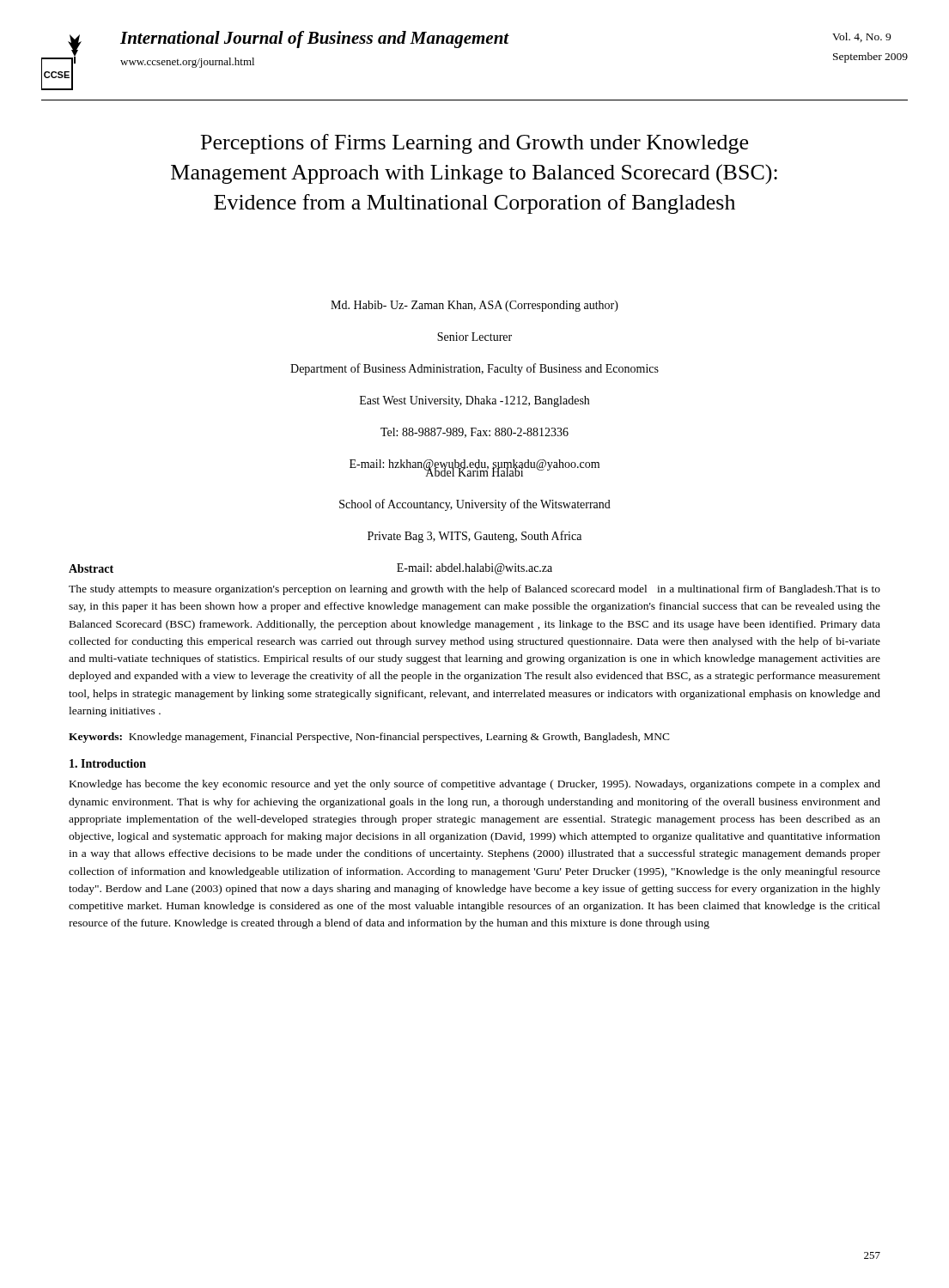
Task: Find the element starting "The study attempts to"
Action: (474, 649)
